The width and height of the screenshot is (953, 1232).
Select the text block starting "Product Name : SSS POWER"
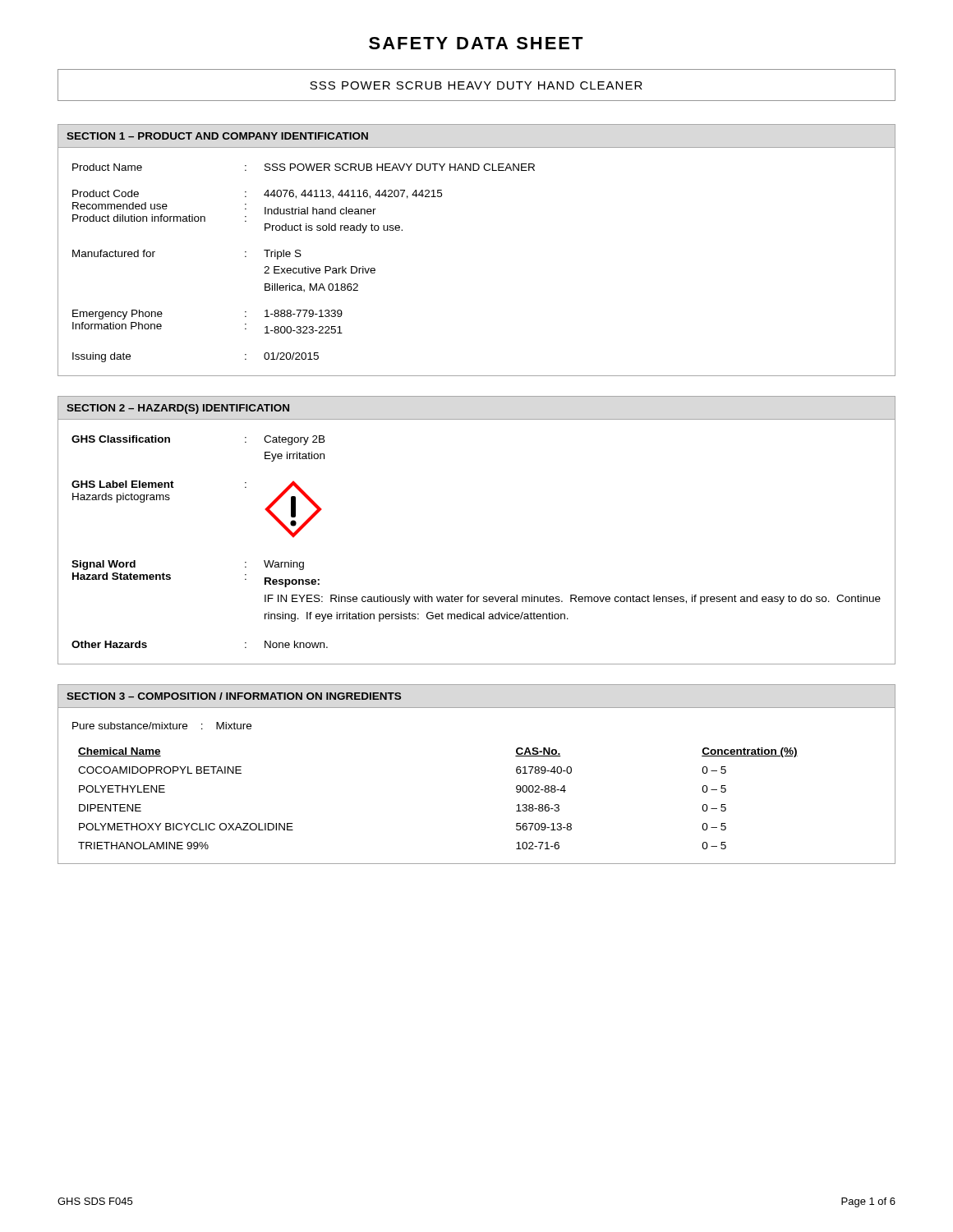(x=304, y=167)
